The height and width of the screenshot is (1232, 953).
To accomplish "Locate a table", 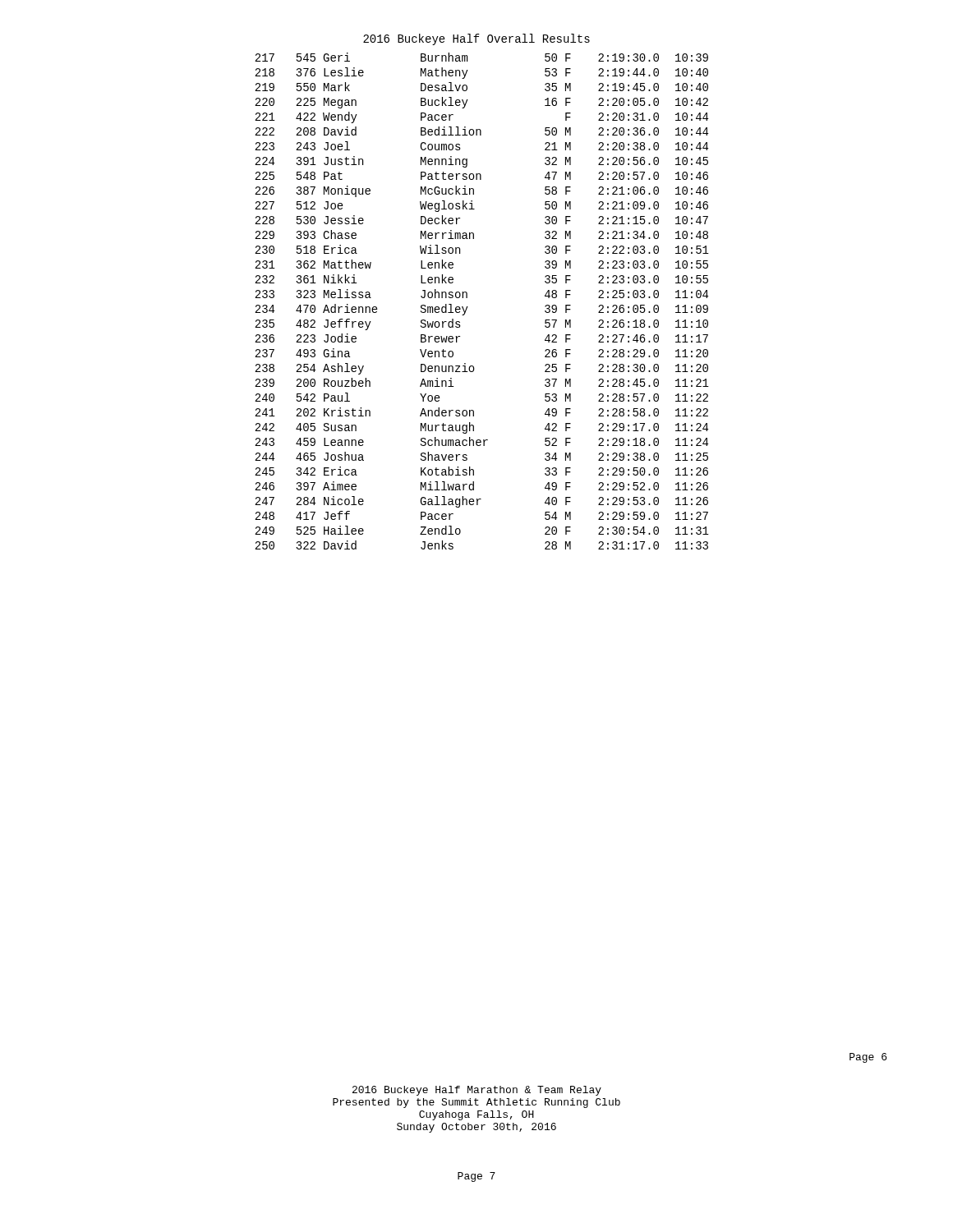I will pos(476,302).
